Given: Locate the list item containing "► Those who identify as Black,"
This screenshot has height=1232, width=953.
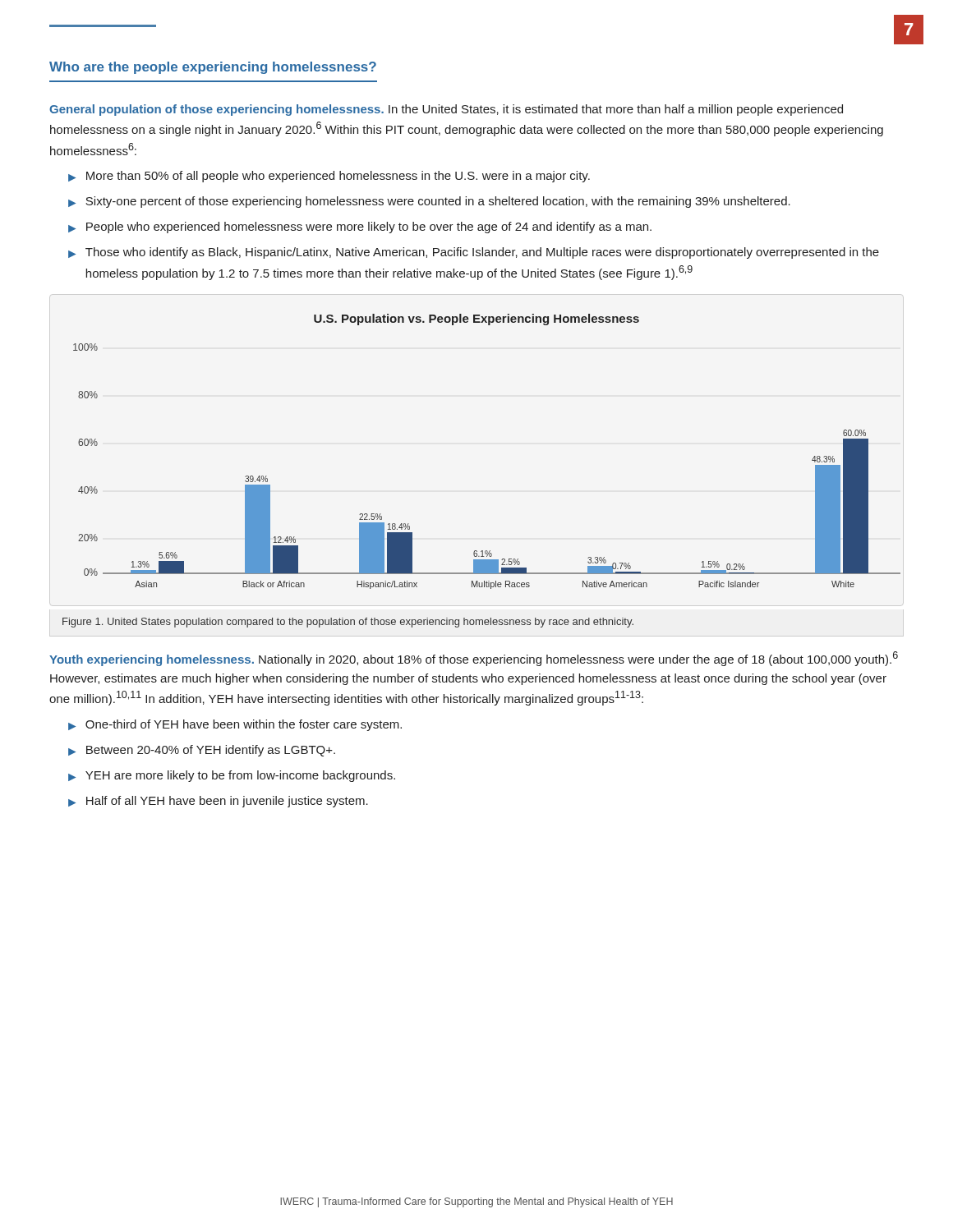Looking at the screenshot, I should (x=485, y=263).
